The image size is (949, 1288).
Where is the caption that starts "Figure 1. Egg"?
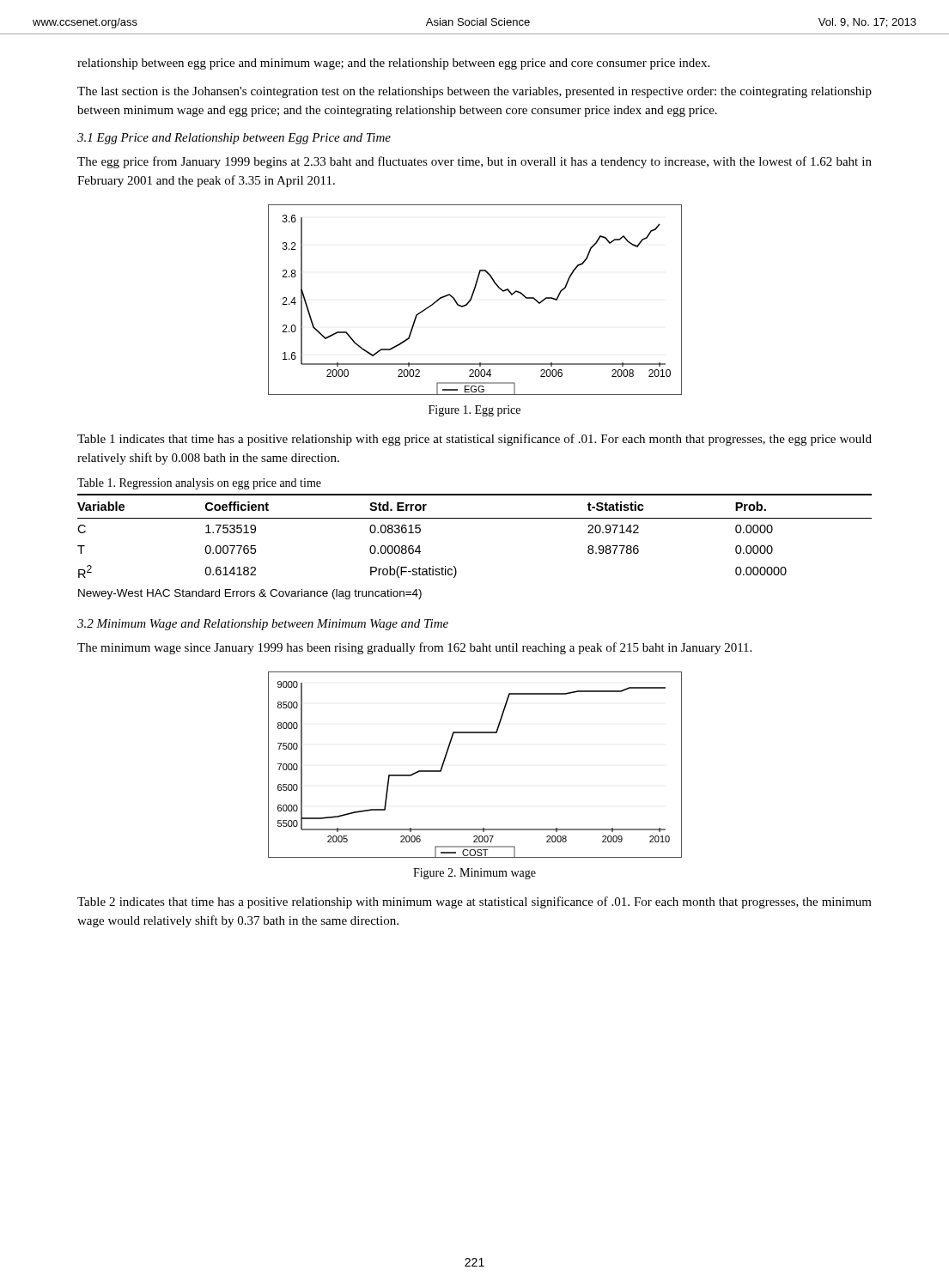pyautogui.click(x=474, y=410)
